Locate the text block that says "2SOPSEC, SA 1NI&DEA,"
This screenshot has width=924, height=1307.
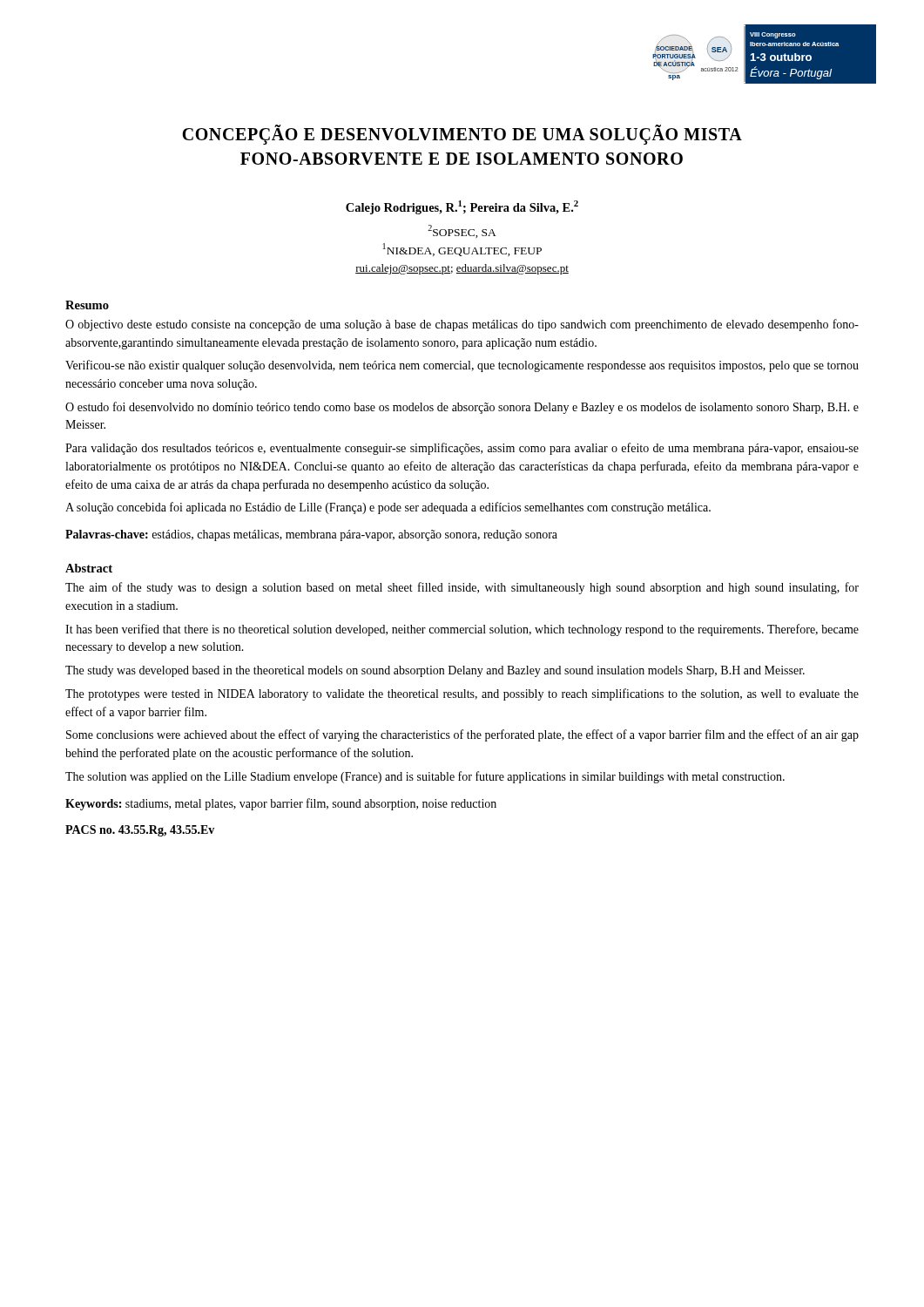tap(462, 240)
